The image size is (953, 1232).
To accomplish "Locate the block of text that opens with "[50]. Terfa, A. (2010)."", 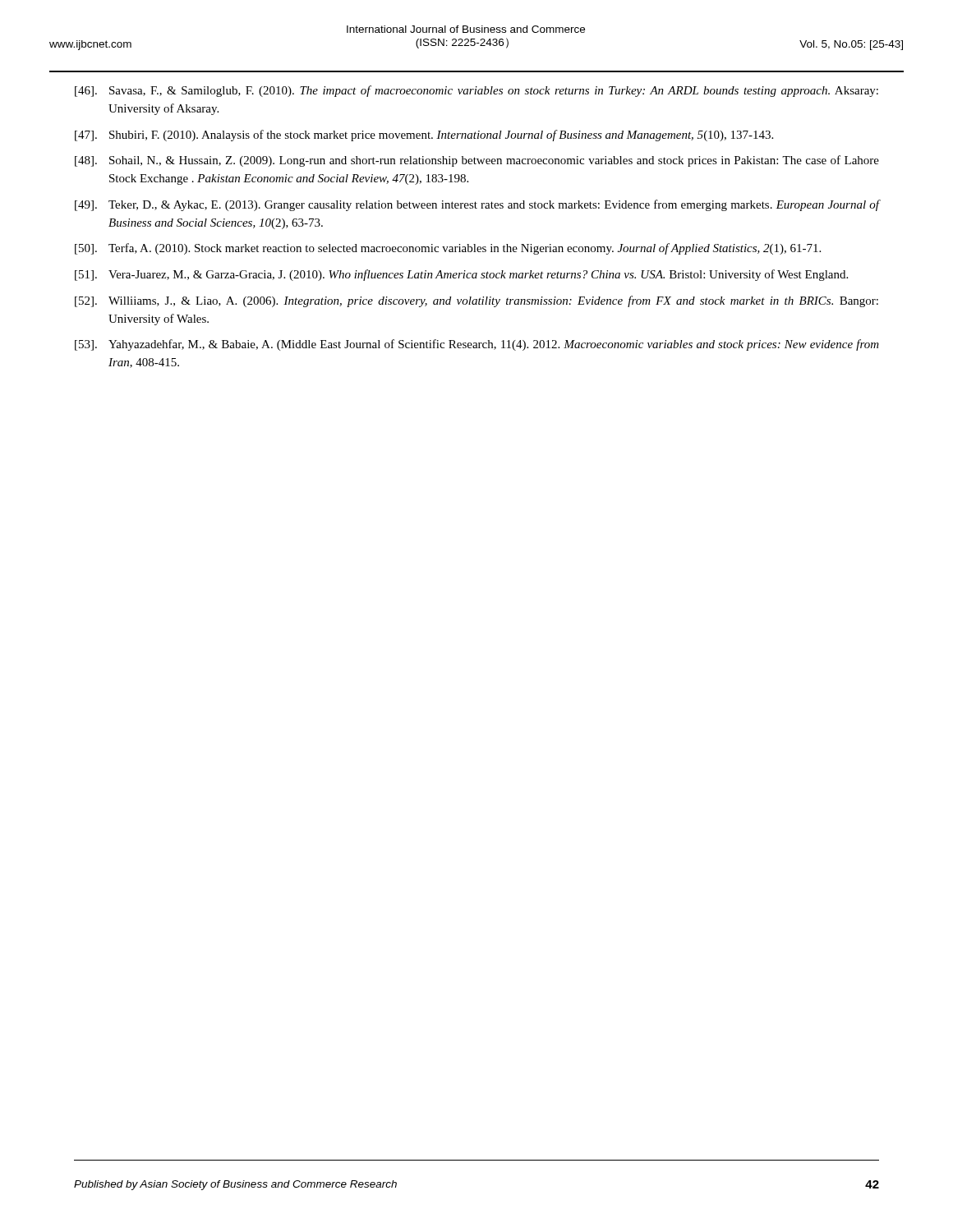I will point(476,249).
